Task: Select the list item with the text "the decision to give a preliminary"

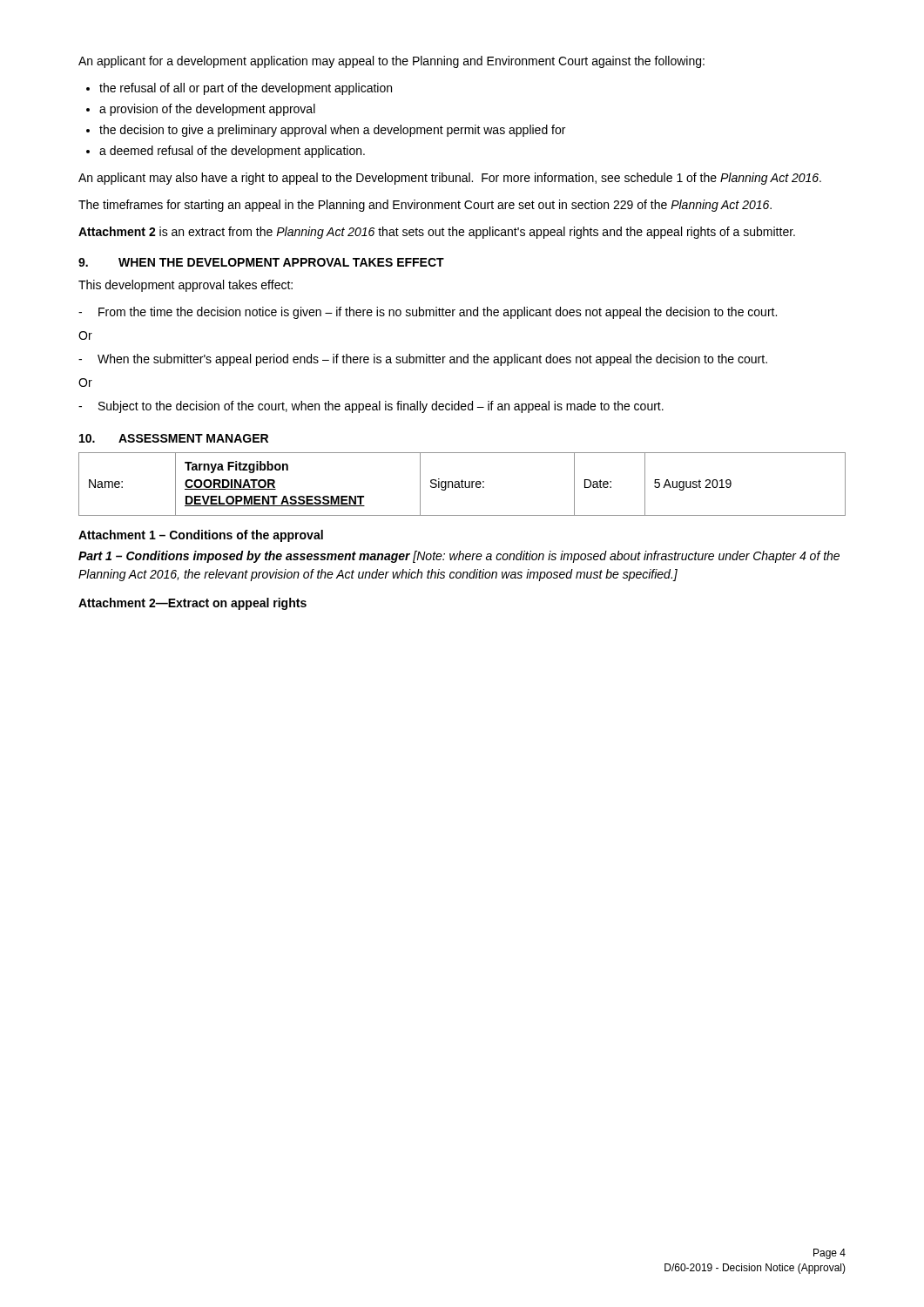Action: coord(332,130)
